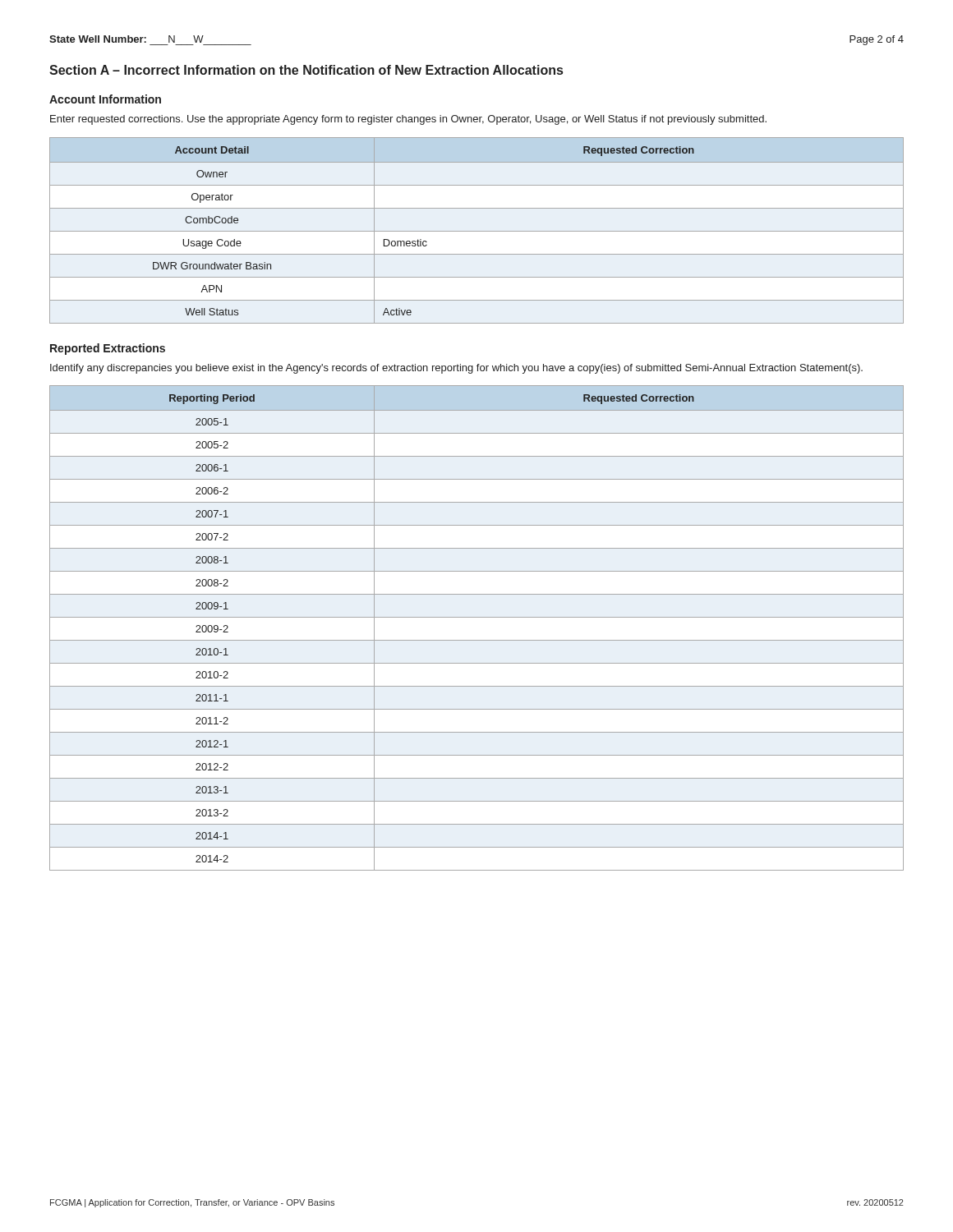
Task: Find the section header containing "Account Information"
Action: (105, 99)
